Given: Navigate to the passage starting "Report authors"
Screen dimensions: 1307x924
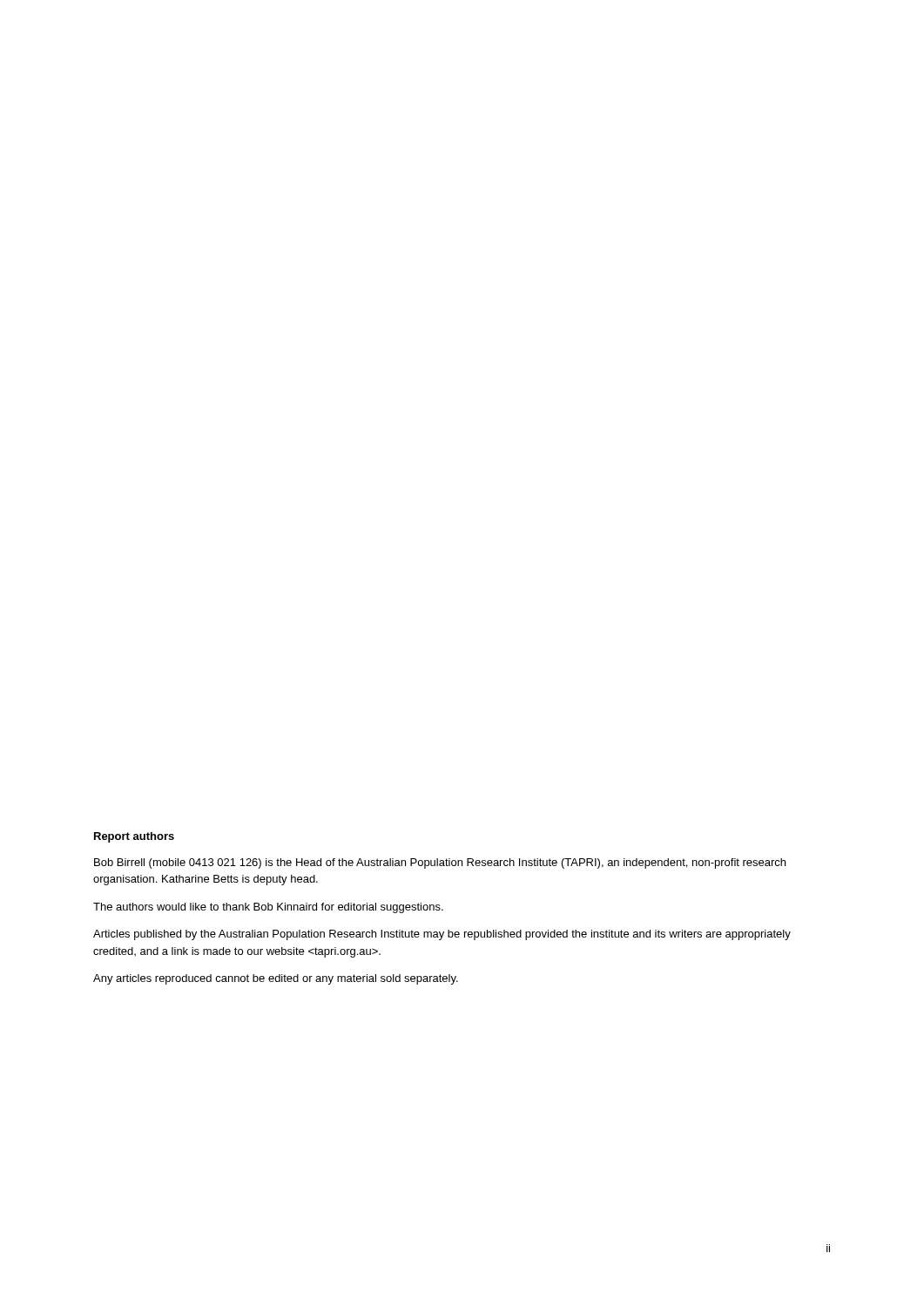Looking at the screenshot, I should pos(134,836).
